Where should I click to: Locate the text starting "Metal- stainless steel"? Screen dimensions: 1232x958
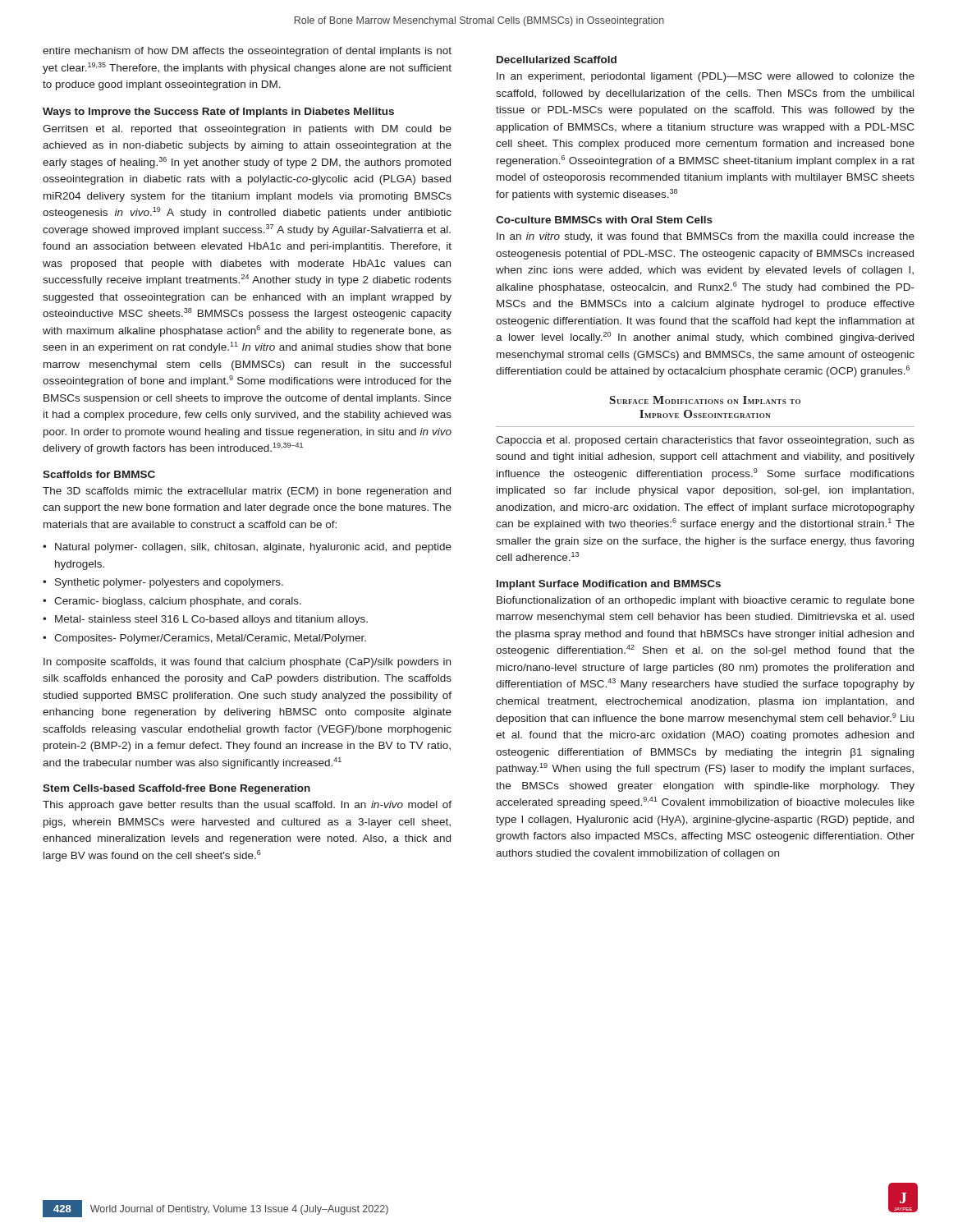(x=211, y=619)
